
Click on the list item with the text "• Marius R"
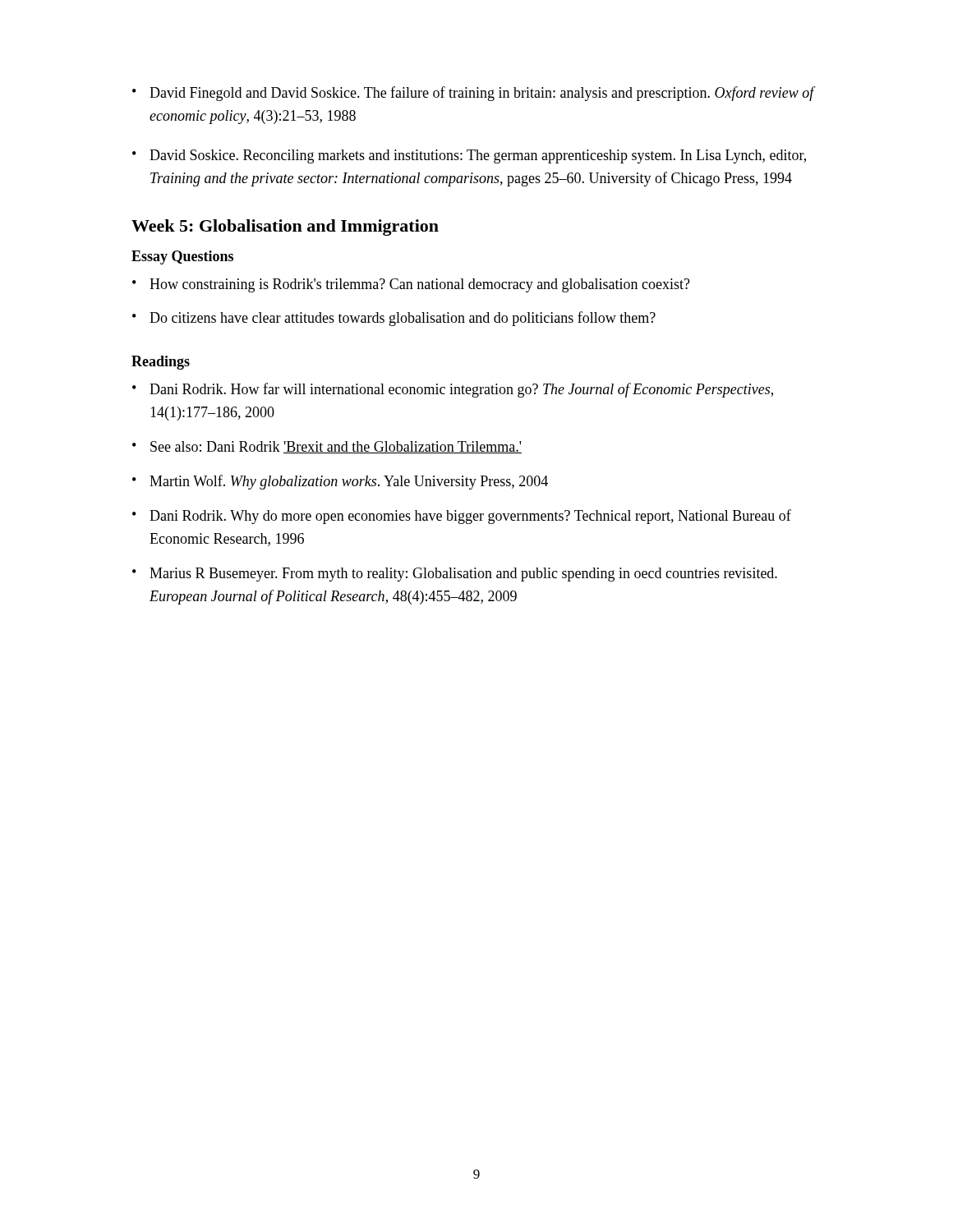476,585
